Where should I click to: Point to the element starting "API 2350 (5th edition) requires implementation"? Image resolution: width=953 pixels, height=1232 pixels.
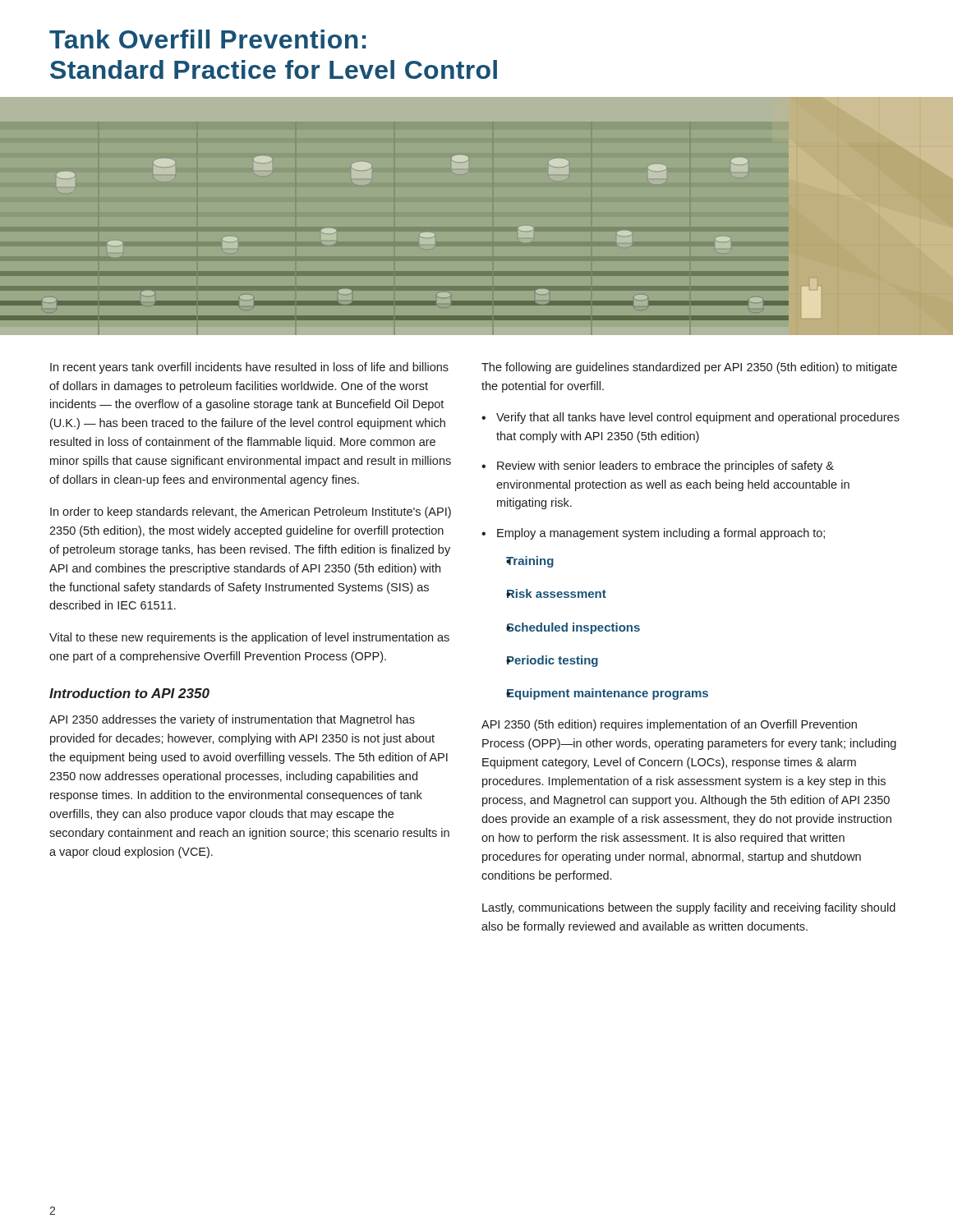tap(689, 800)
